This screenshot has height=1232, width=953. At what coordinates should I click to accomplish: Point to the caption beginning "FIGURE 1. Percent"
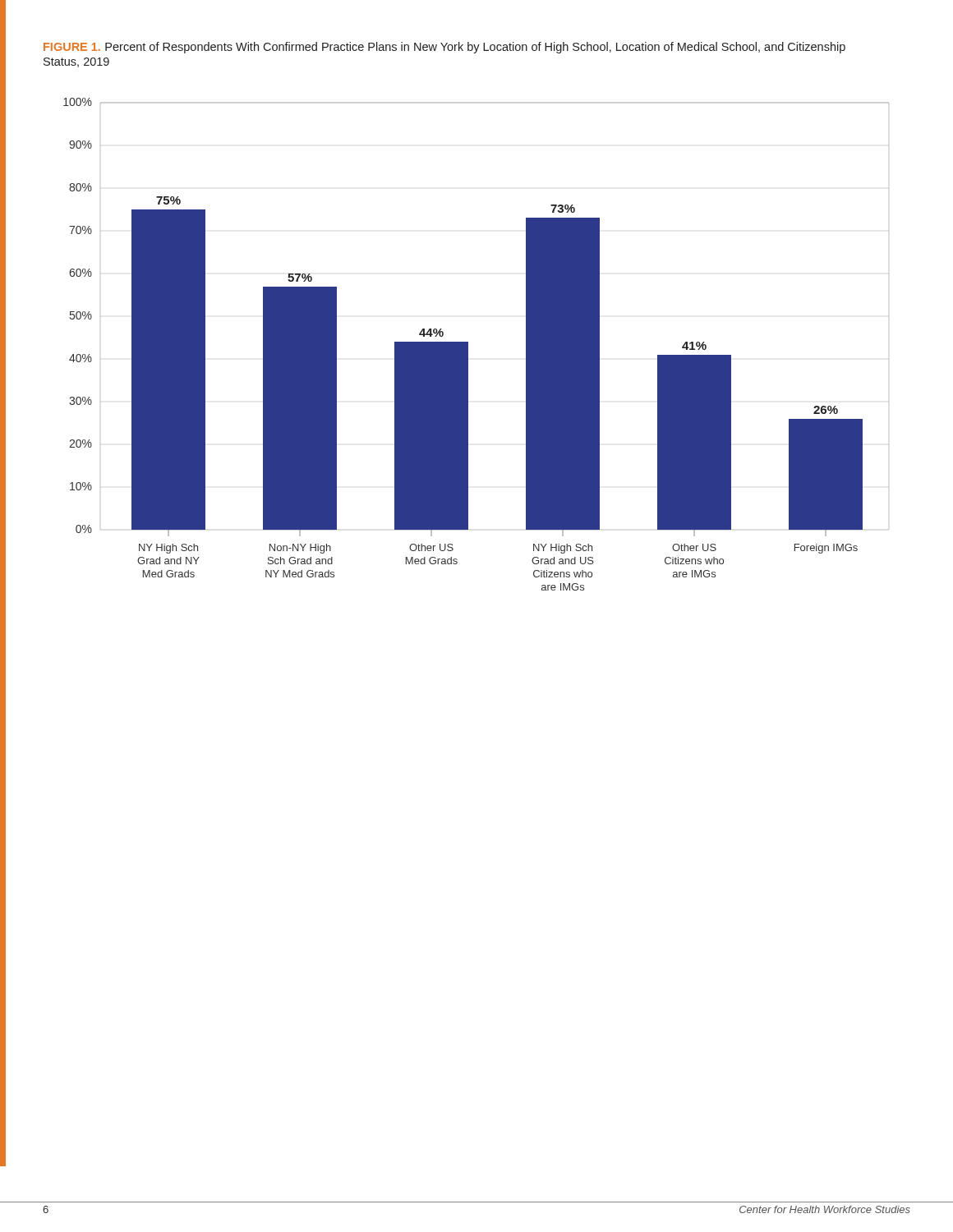coord(444,54)
